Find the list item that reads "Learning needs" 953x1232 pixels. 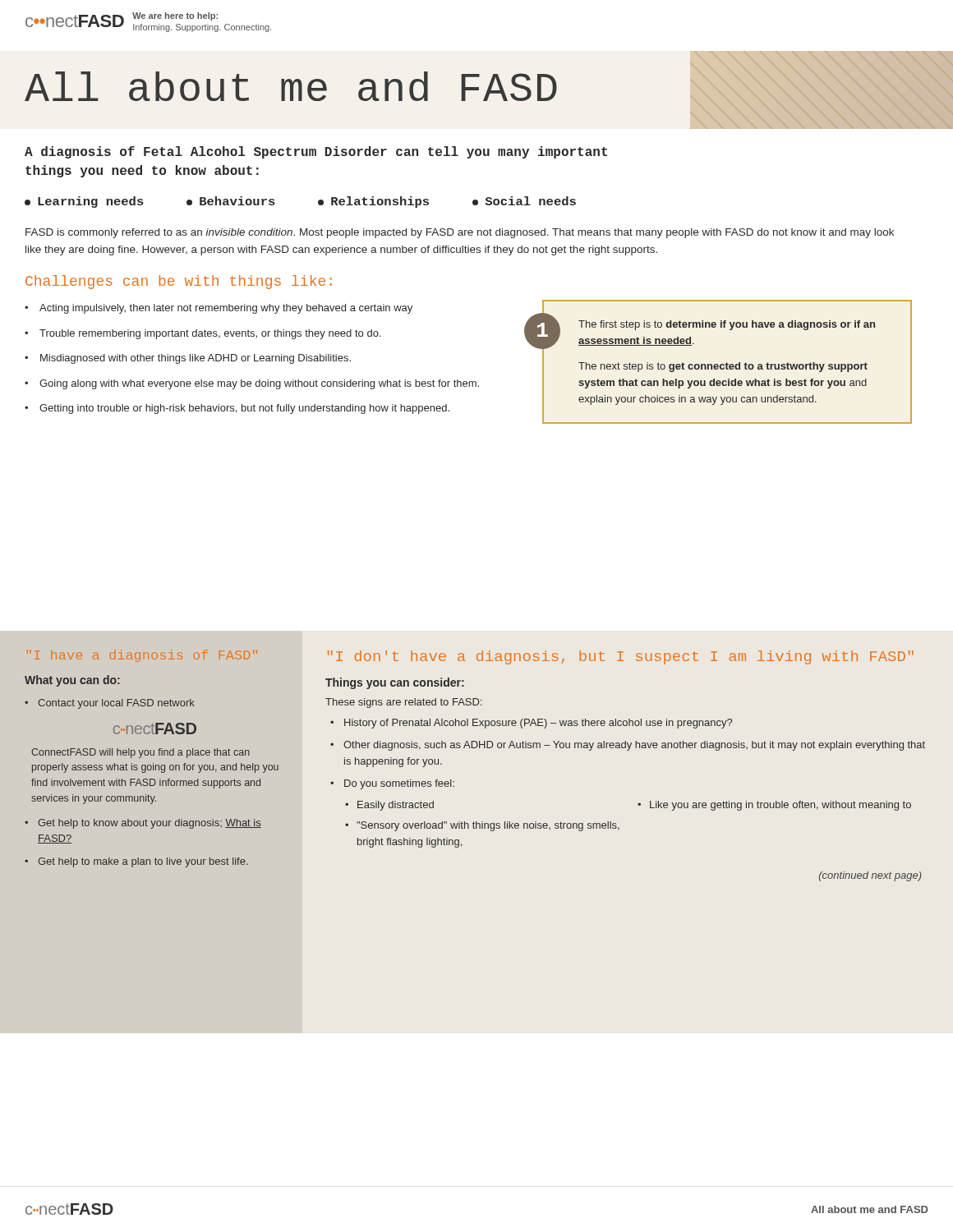tap(84, 202)
